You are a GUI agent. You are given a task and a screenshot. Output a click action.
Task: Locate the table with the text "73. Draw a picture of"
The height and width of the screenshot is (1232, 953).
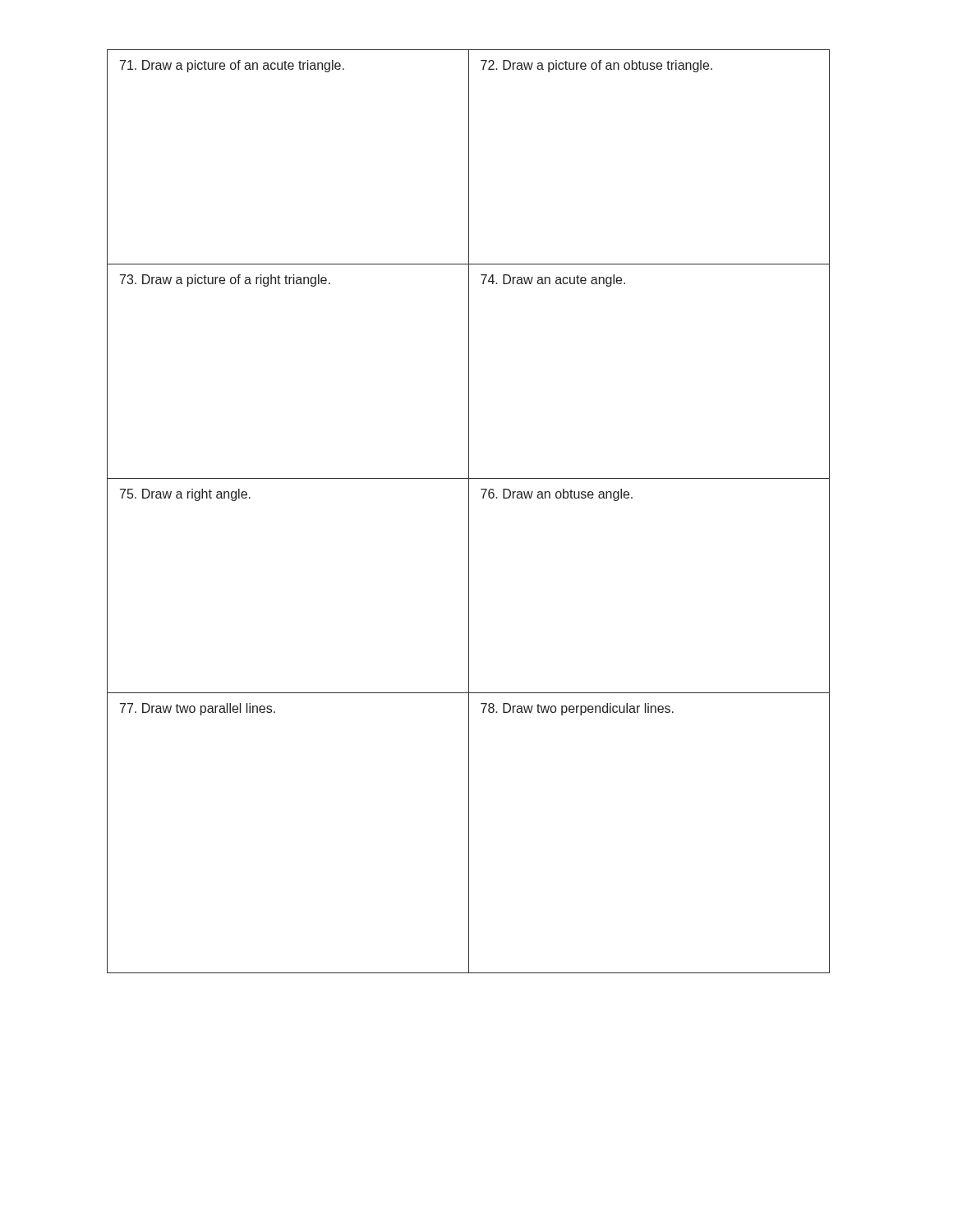[x=468, y=511]
